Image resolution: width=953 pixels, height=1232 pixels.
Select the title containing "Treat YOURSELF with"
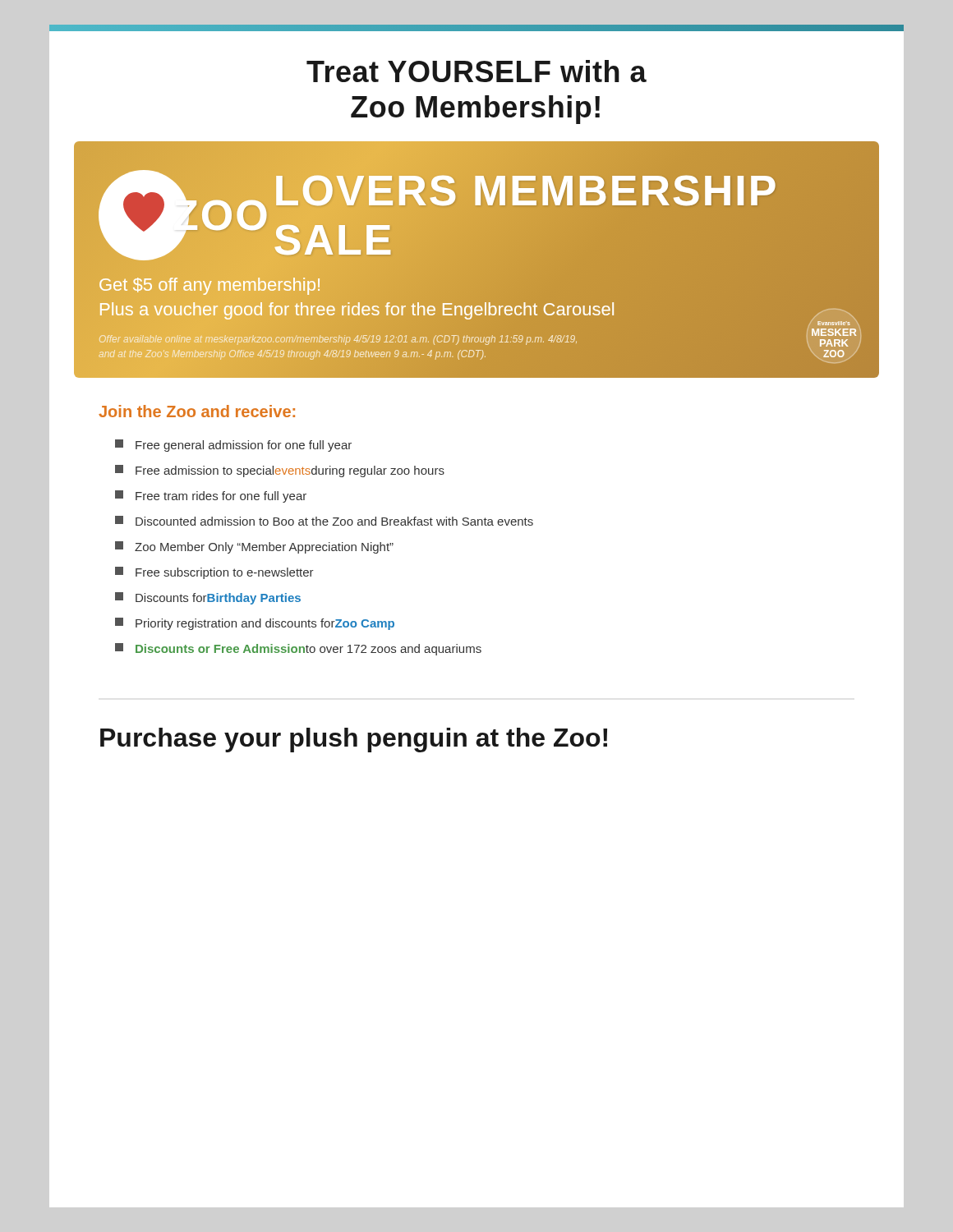(476, 90)
